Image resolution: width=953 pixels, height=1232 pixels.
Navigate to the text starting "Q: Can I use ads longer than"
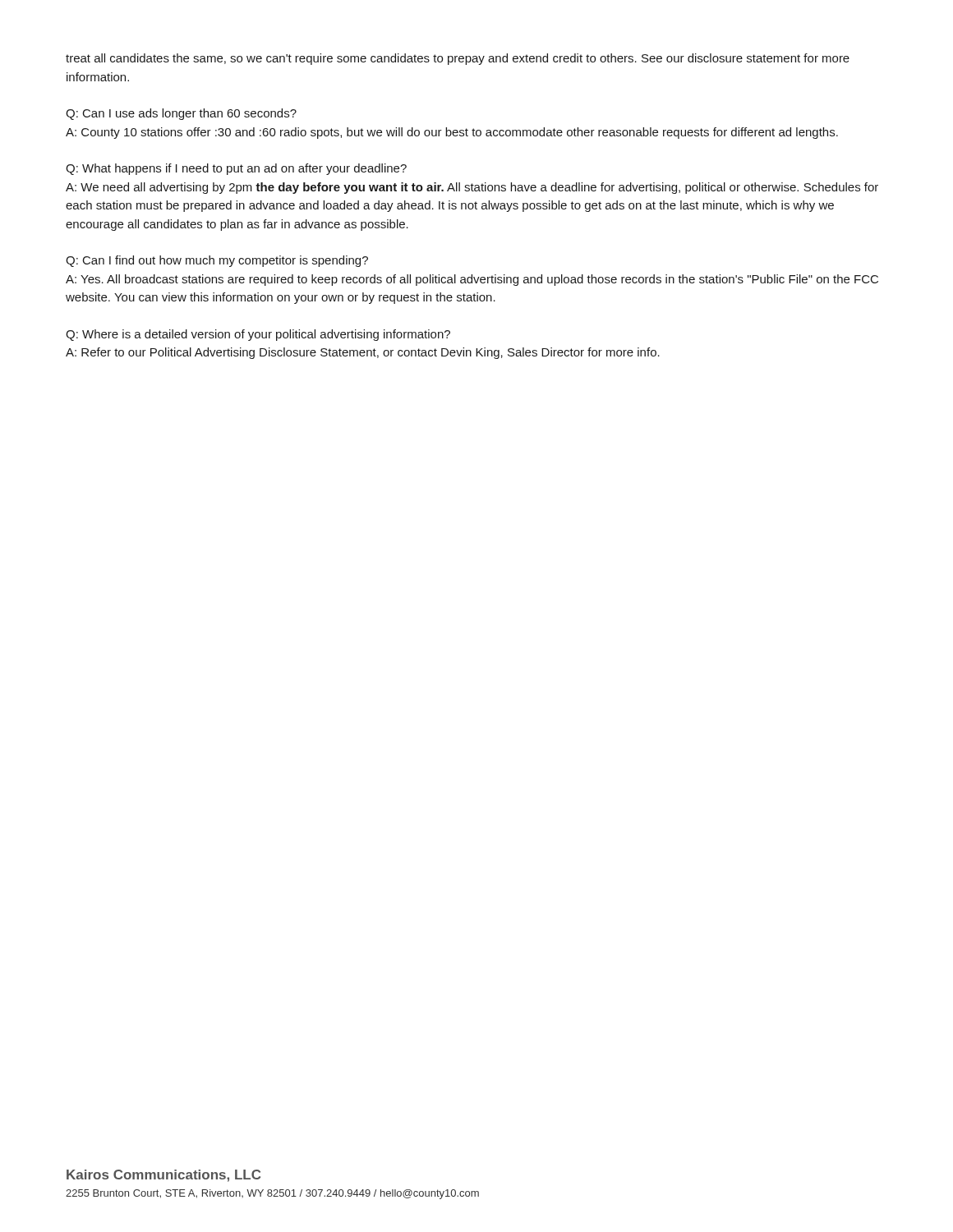452,122
